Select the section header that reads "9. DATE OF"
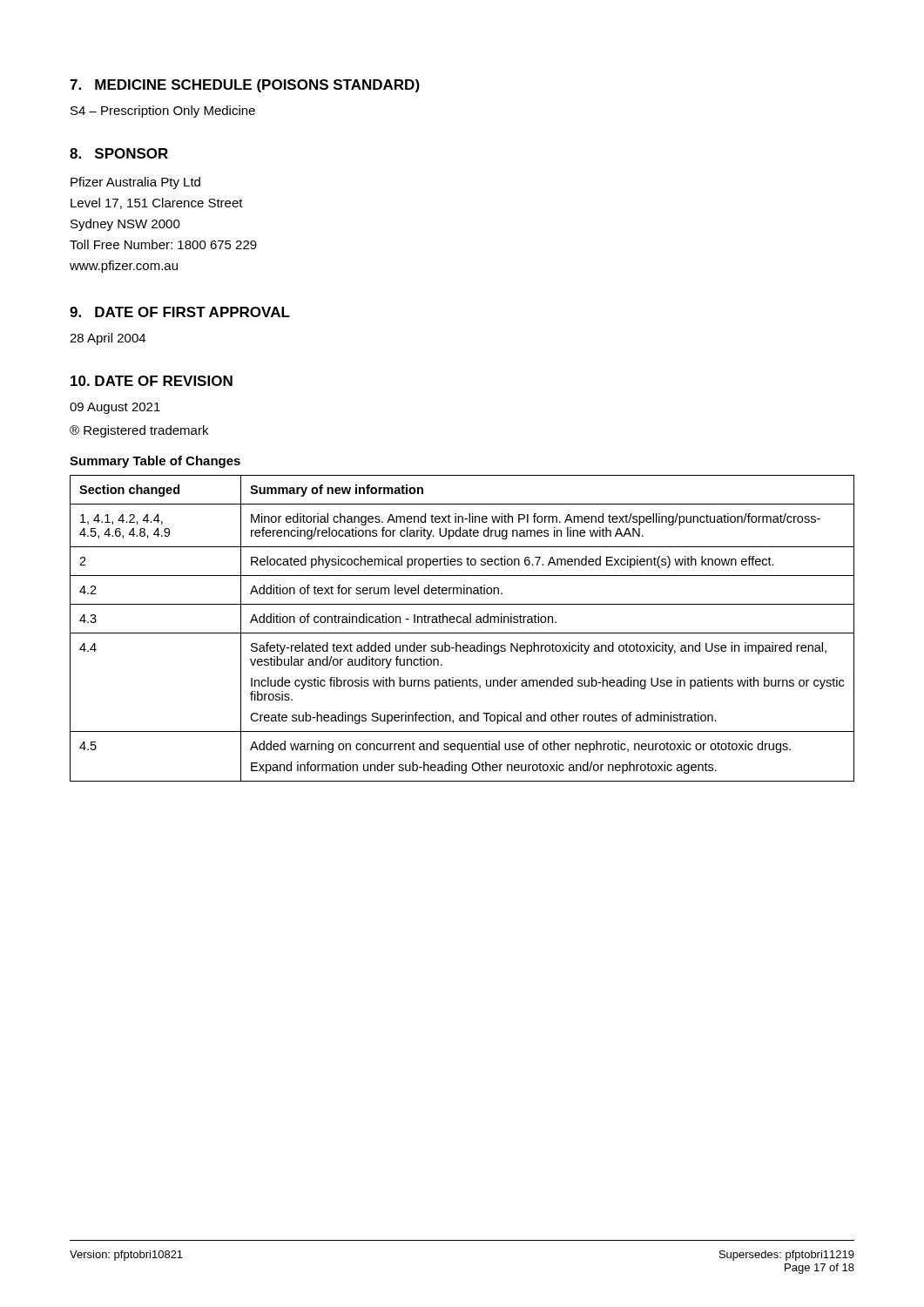The height and width of the screenshot is (1307, 924). [180, 312]
